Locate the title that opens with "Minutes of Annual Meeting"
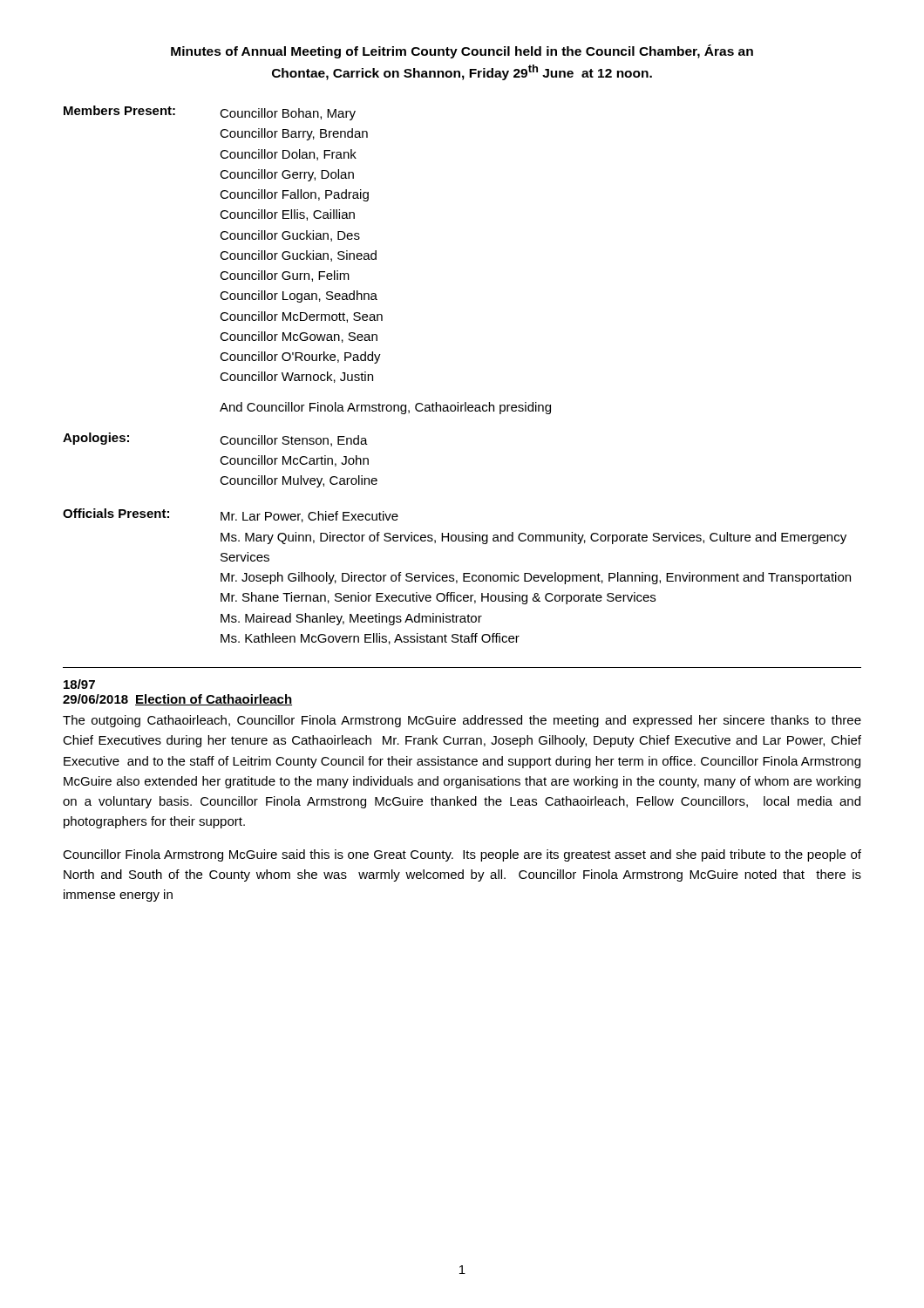 (462, 62)
